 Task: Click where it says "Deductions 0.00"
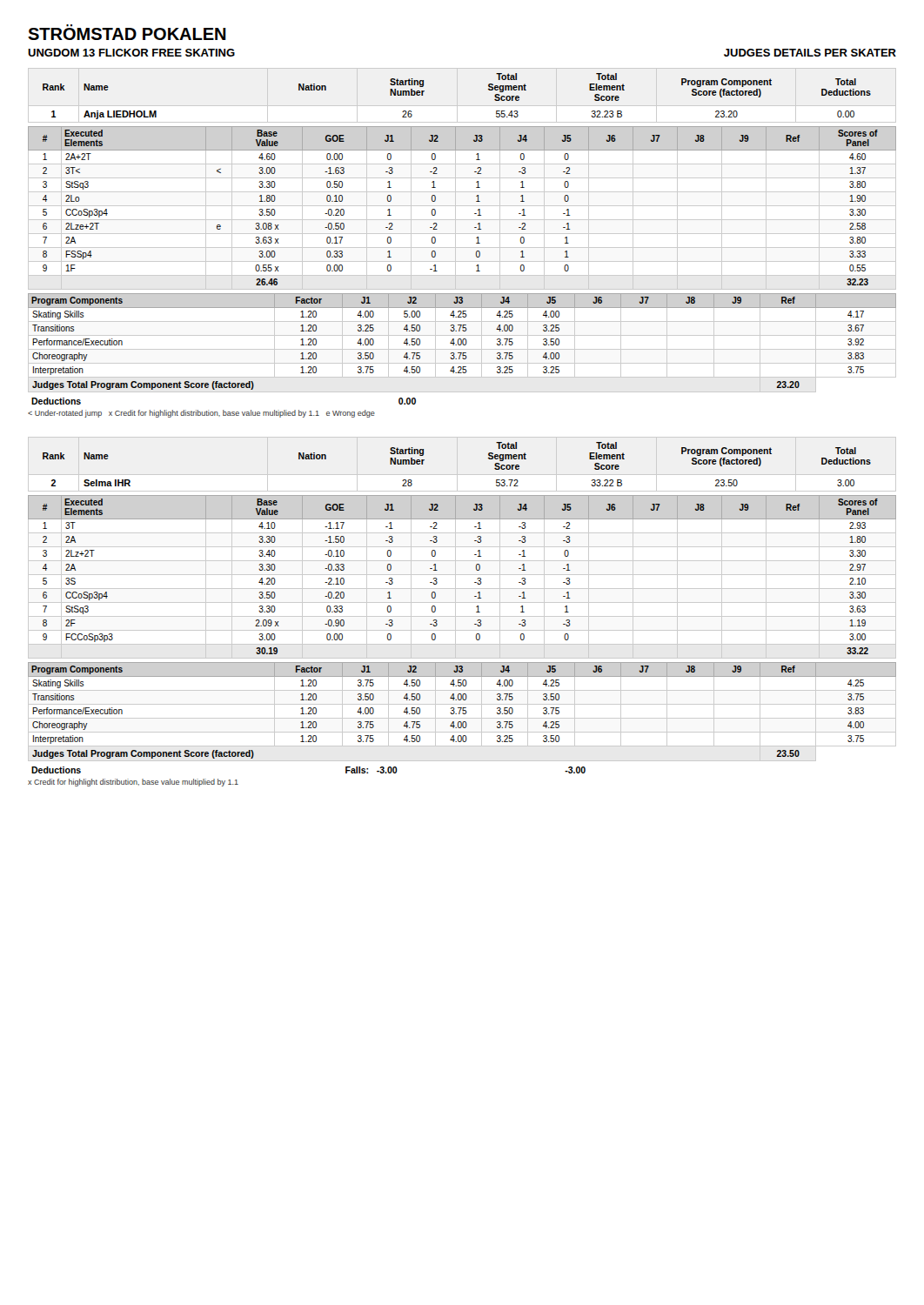click(x=224, y=401)
